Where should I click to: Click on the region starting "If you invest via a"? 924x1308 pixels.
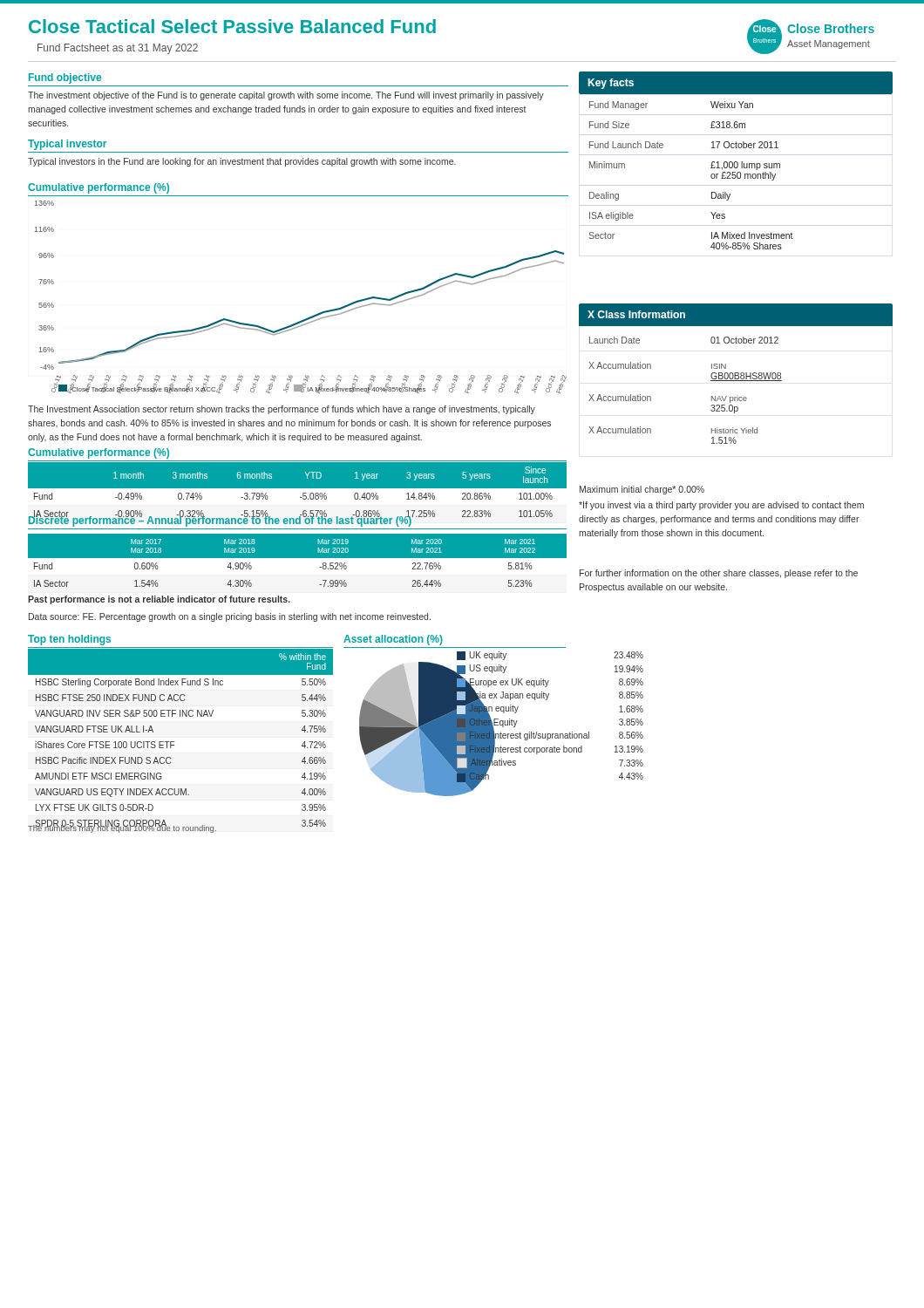click(x=736, y=519)
